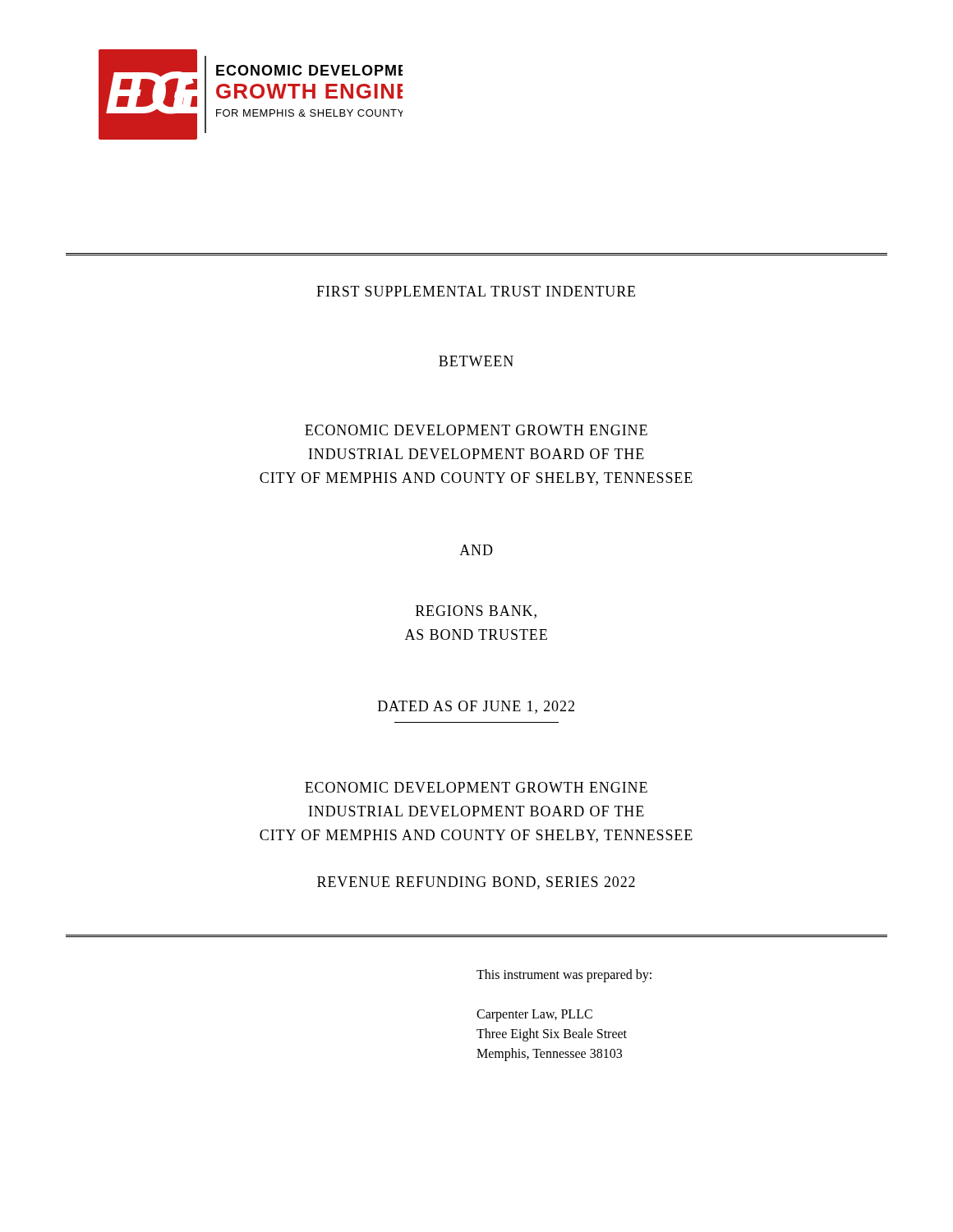Screen dimensions: 1232x953
Task: Select the passage starting "FIRST SUPPLEMENTAL TRUST INDENTURE"
Action: point(476,292)
